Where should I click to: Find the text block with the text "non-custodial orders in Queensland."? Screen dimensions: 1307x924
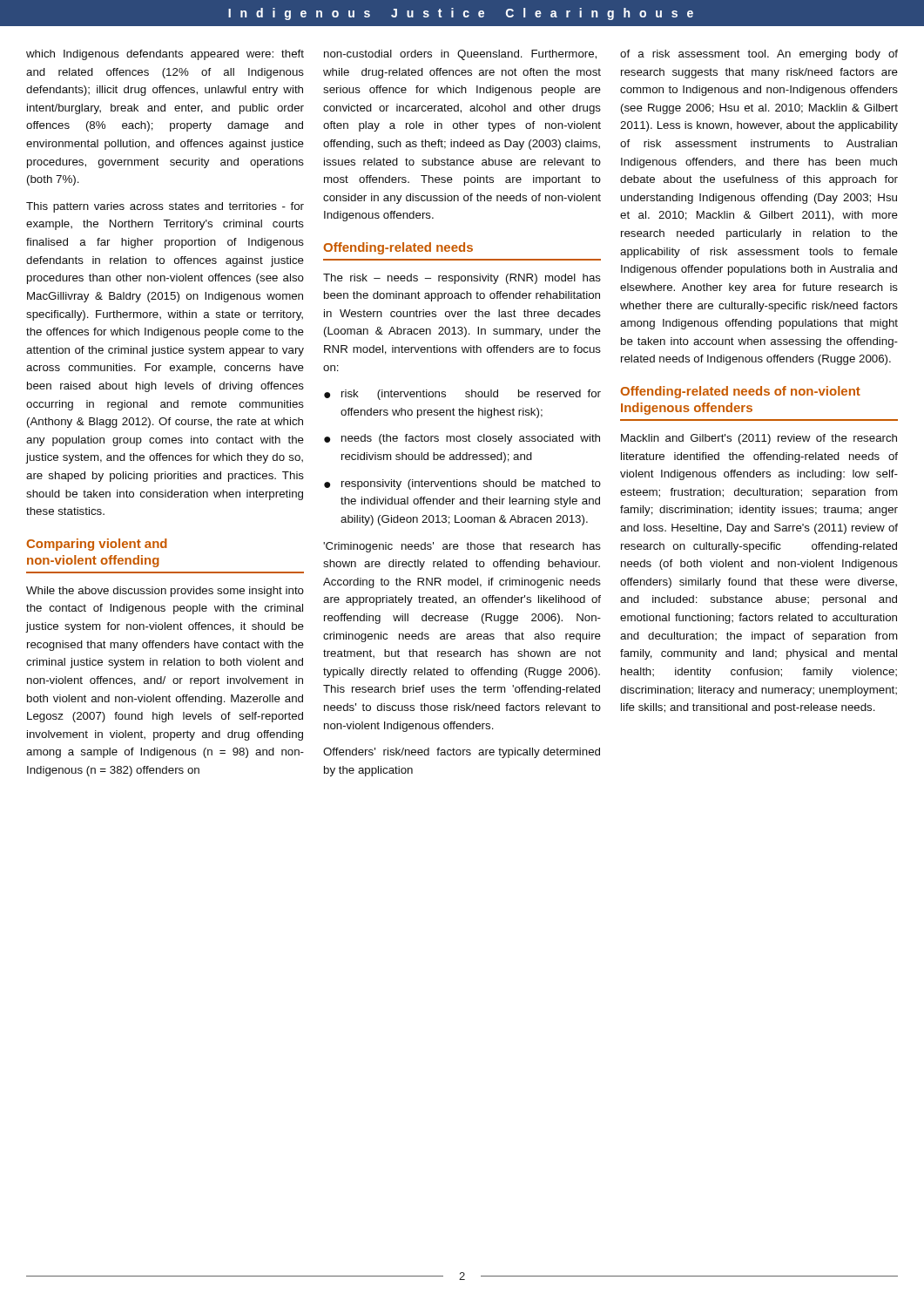pos(462,135)
